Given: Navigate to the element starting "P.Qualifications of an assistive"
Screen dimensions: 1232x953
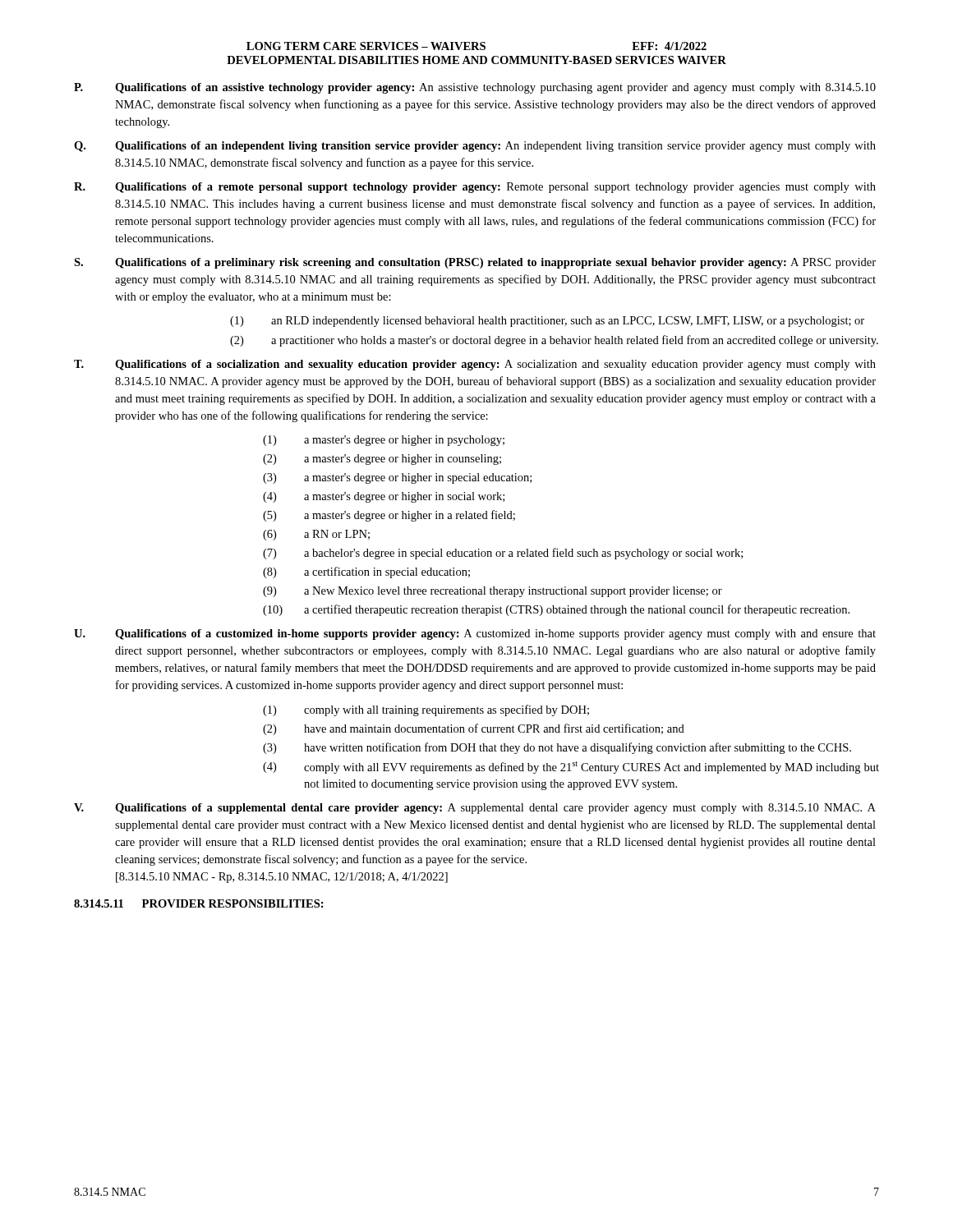Looking at the screenshot, I should coord(475,105).
